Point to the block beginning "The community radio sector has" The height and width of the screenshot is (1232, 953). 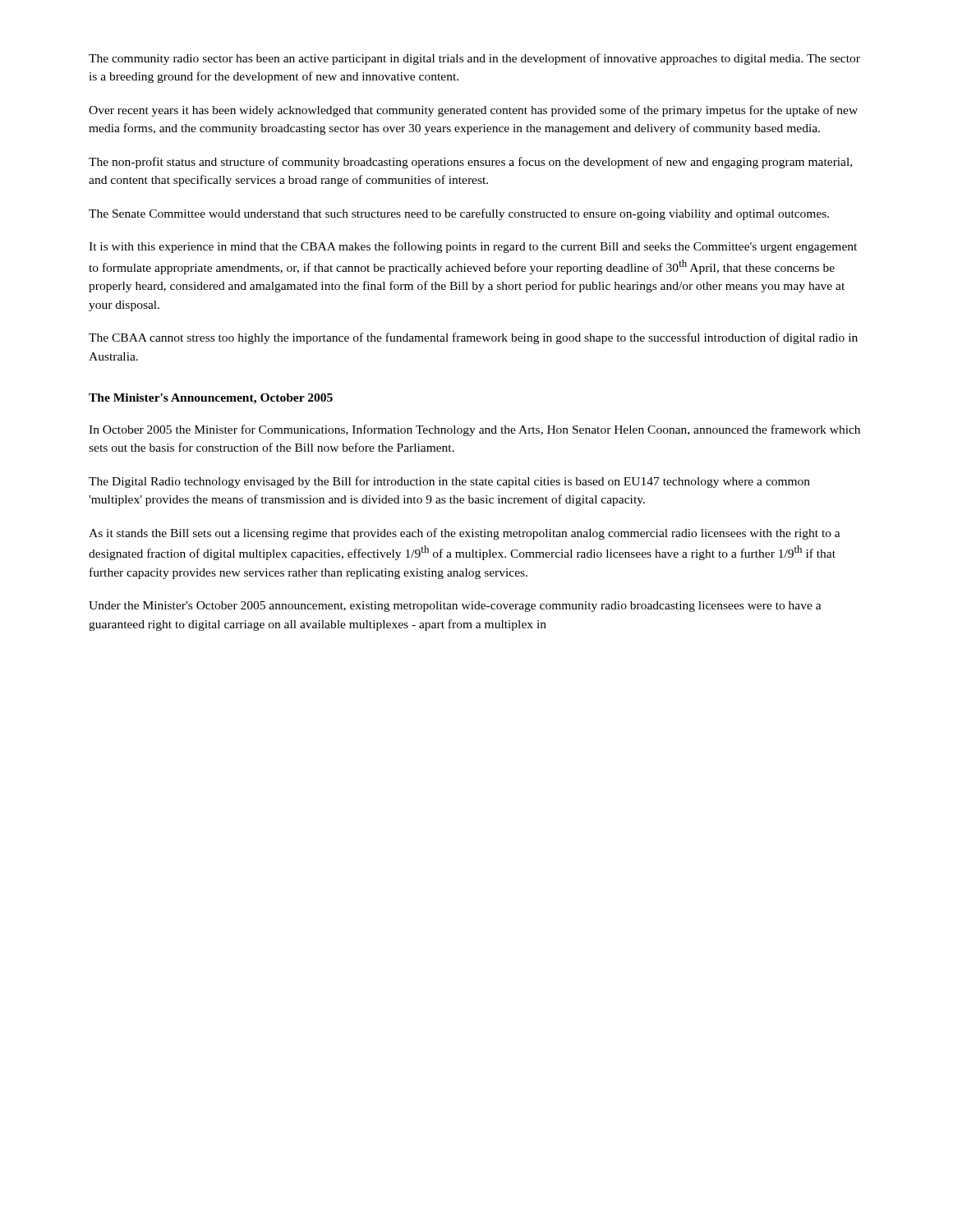474,67
